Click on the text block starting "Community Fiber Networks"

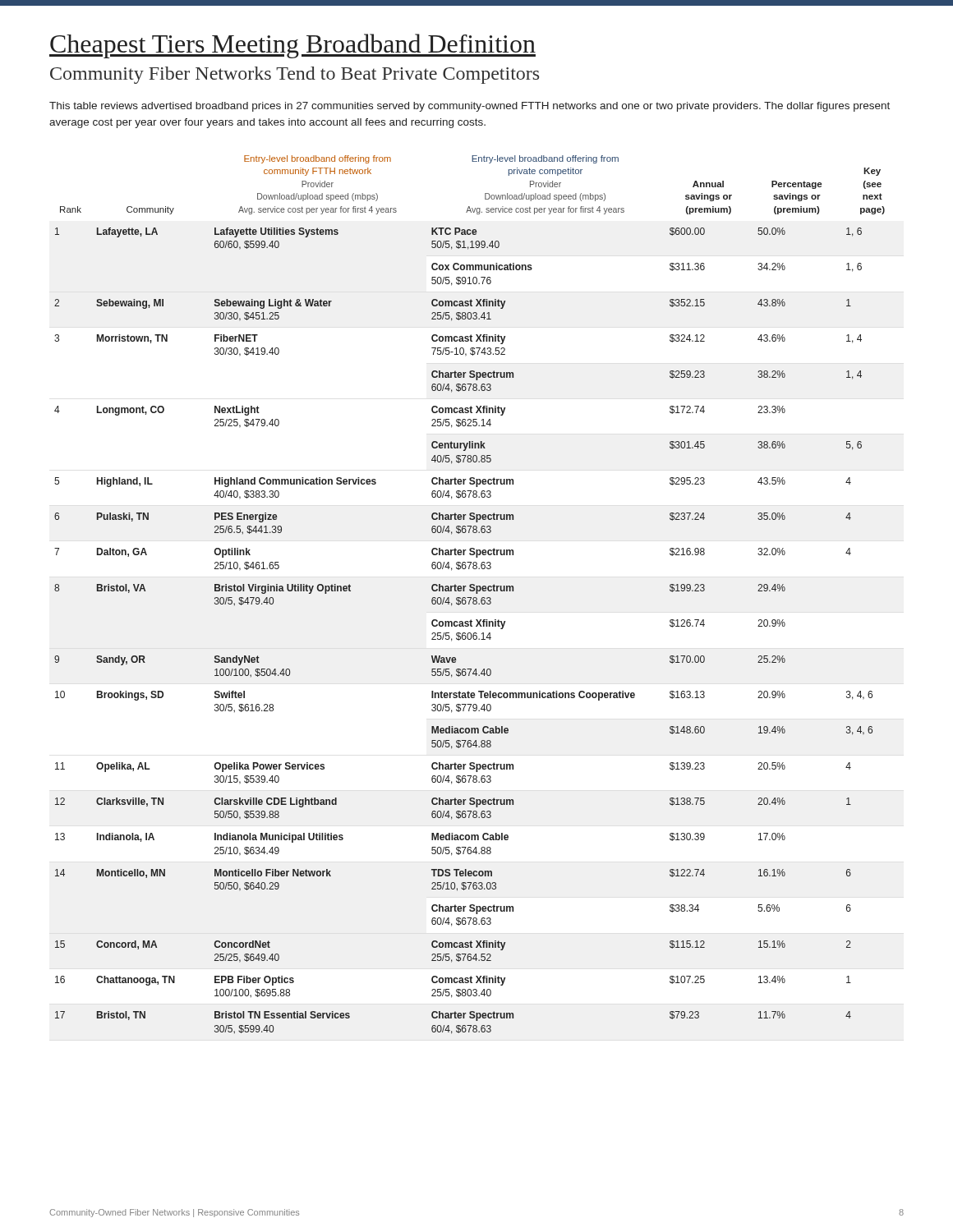coord(476,74)
